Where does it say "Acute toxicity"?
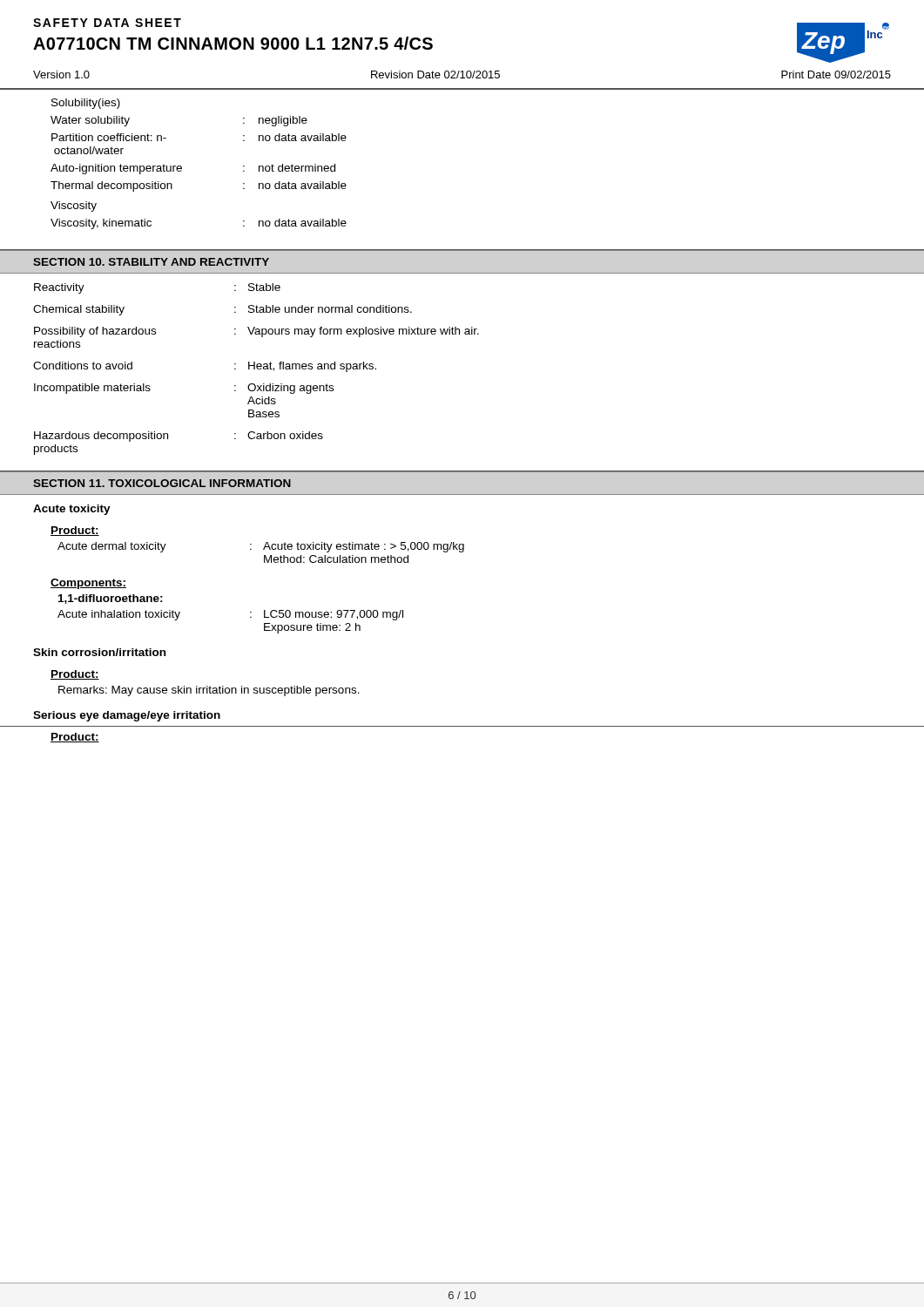The width and height of the screenshot is (924, 1307). click(x=72, y=508)
